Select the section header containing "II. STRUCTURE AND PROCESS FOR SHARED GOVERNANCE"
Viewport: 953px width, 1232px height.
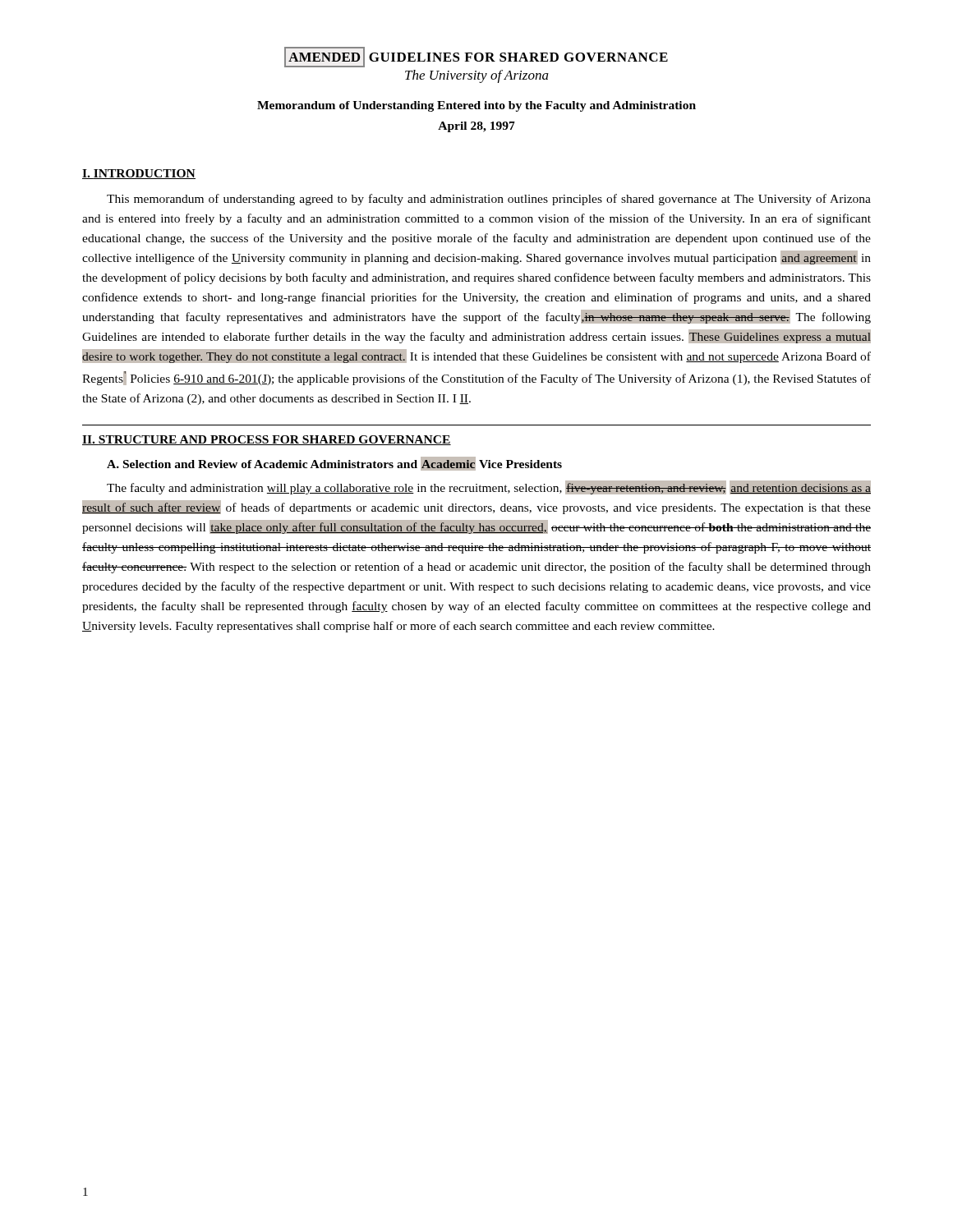click(266, 439)
